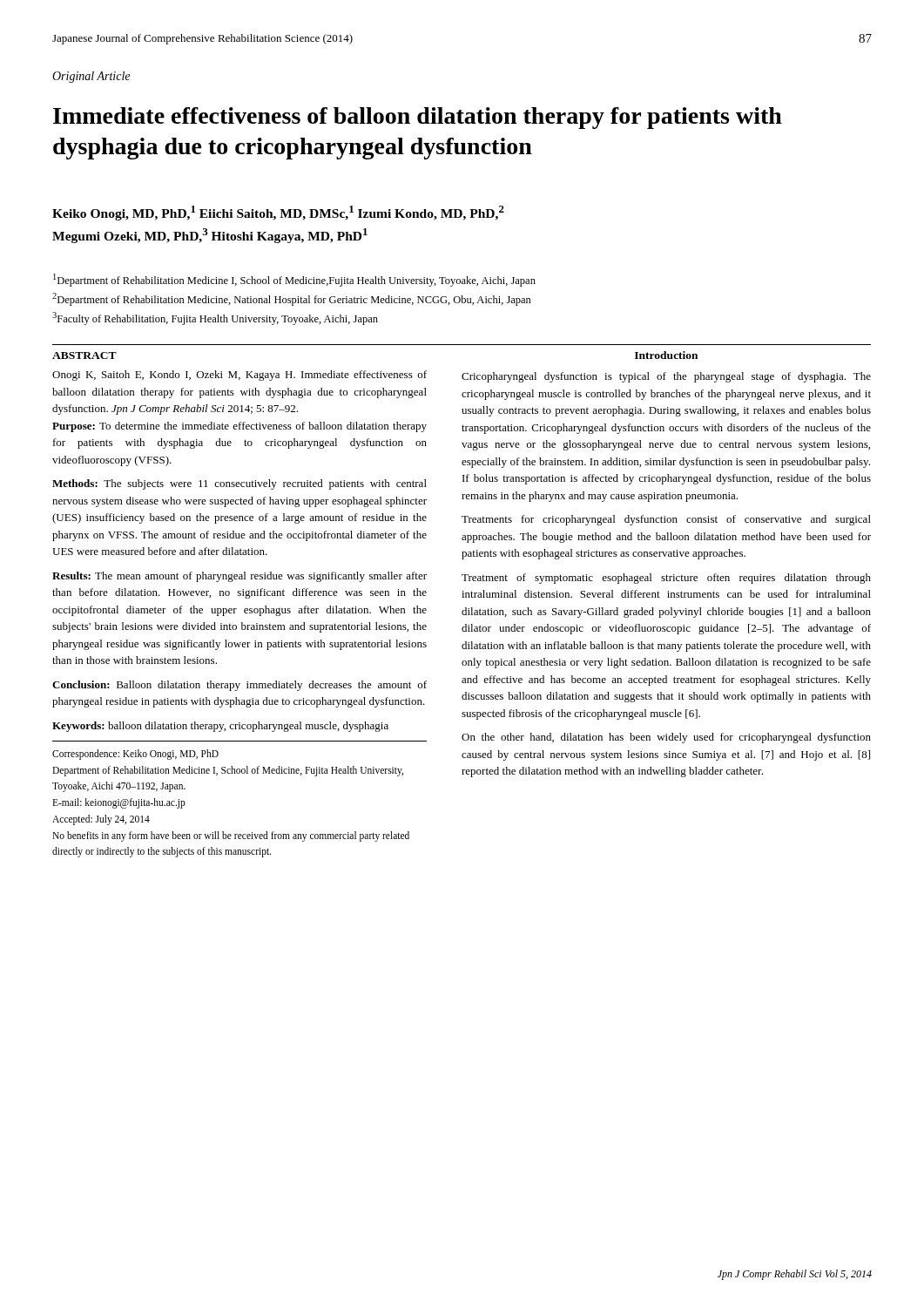Viewport: 924px width, 1307px height.
Task: Find the passage starting "Onogi K, Saitoh E, Kondo I,"
Action: point(240,550)
